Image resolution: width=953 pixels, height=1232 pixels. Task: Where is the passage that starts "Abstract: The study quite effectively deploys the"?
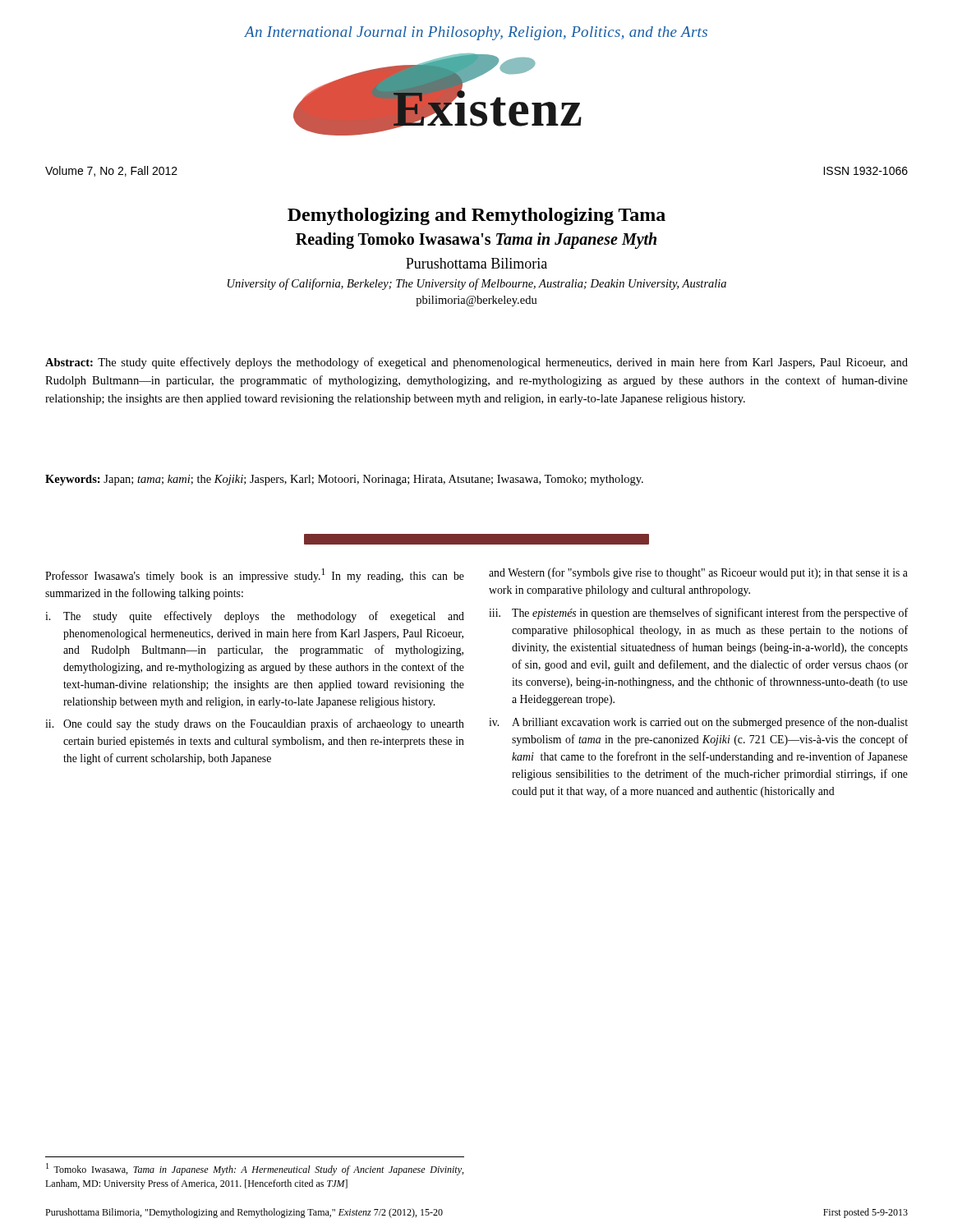click(x=476, y=380)
